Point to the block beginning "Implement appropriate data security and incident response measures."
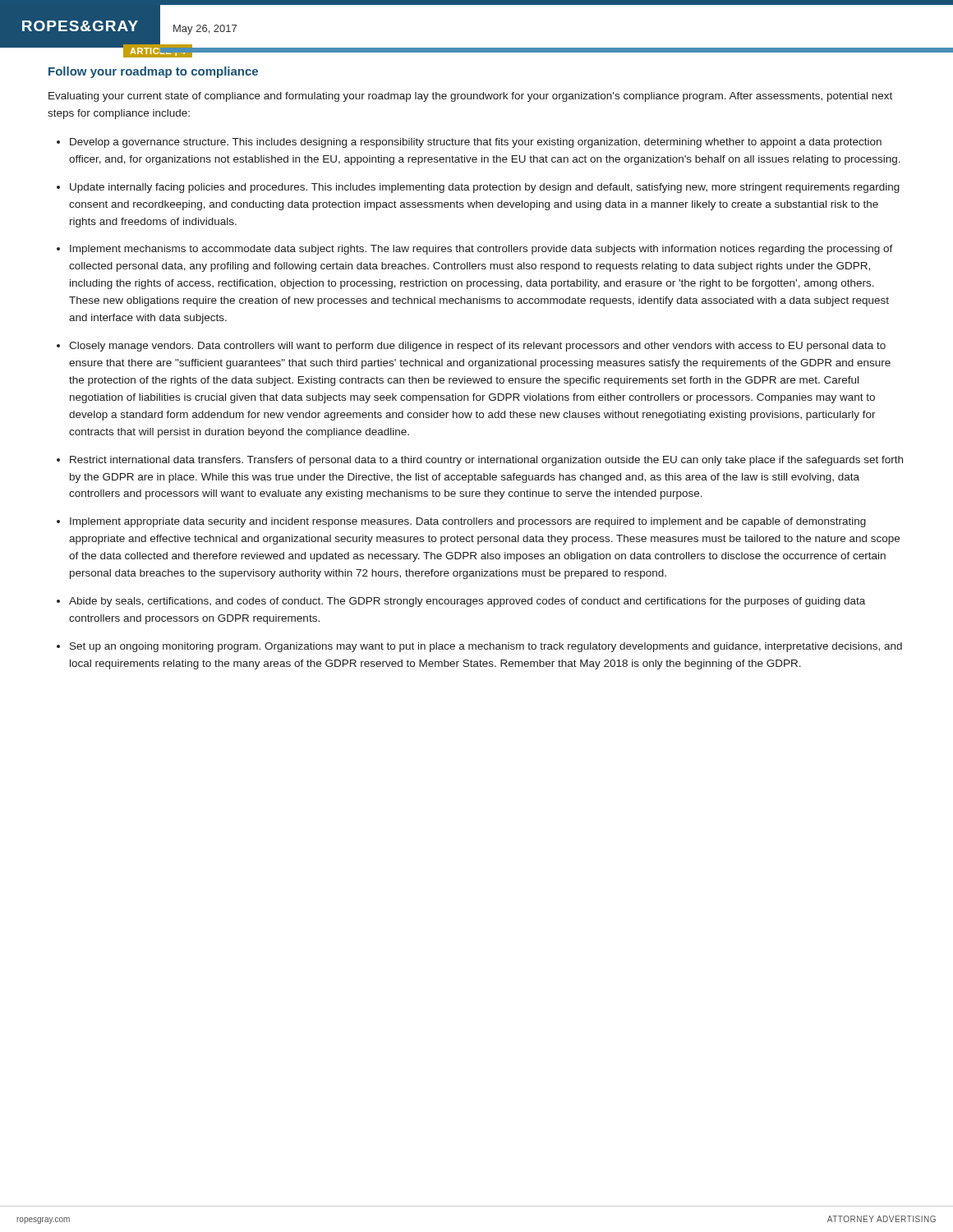The width and height of the screenshot is (953, 1232). (x=485, y=547)
